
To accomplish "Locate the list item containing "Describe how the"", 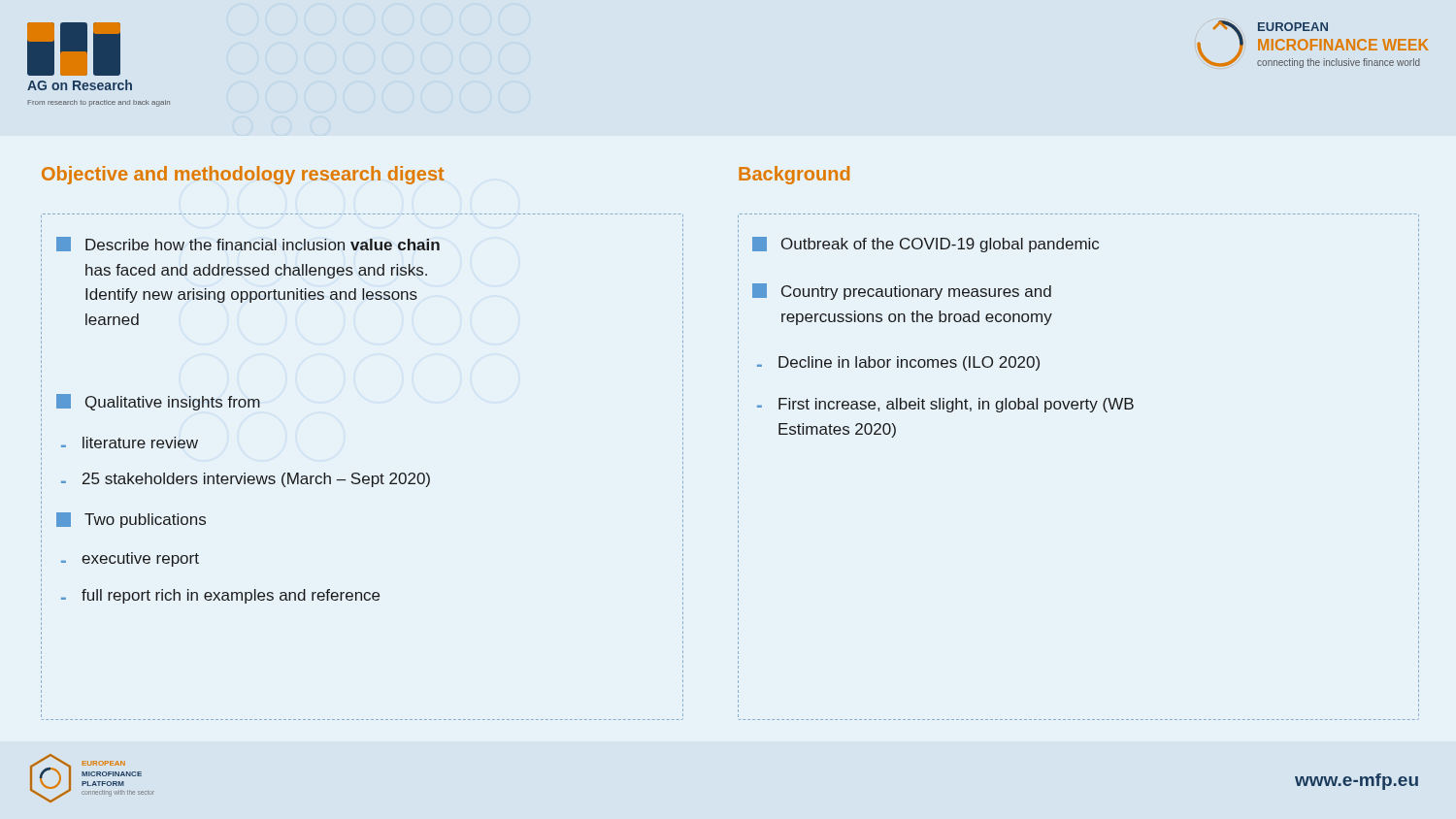I will click(248, 282).
